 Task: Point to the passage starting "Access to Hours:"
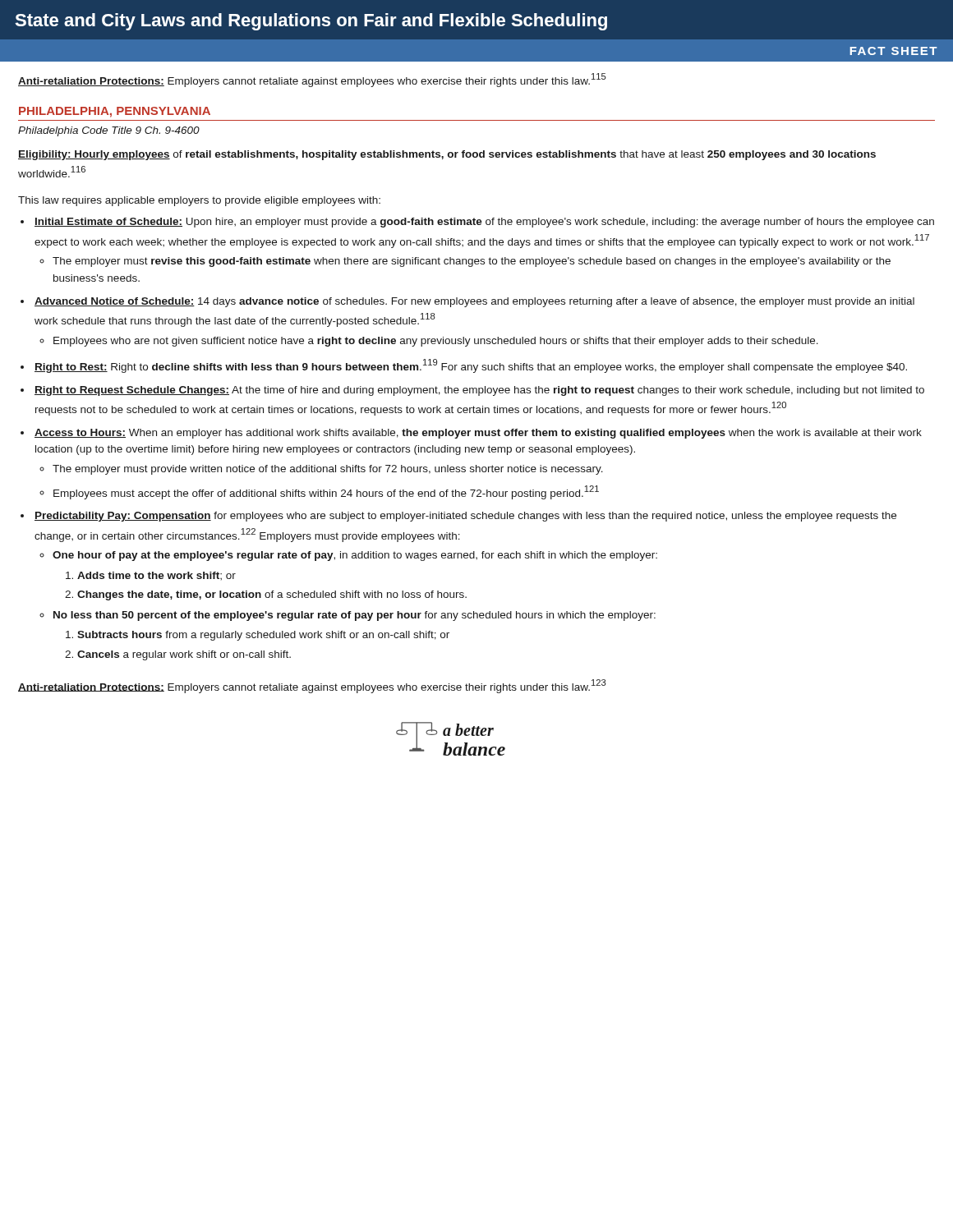click(485, 464)
